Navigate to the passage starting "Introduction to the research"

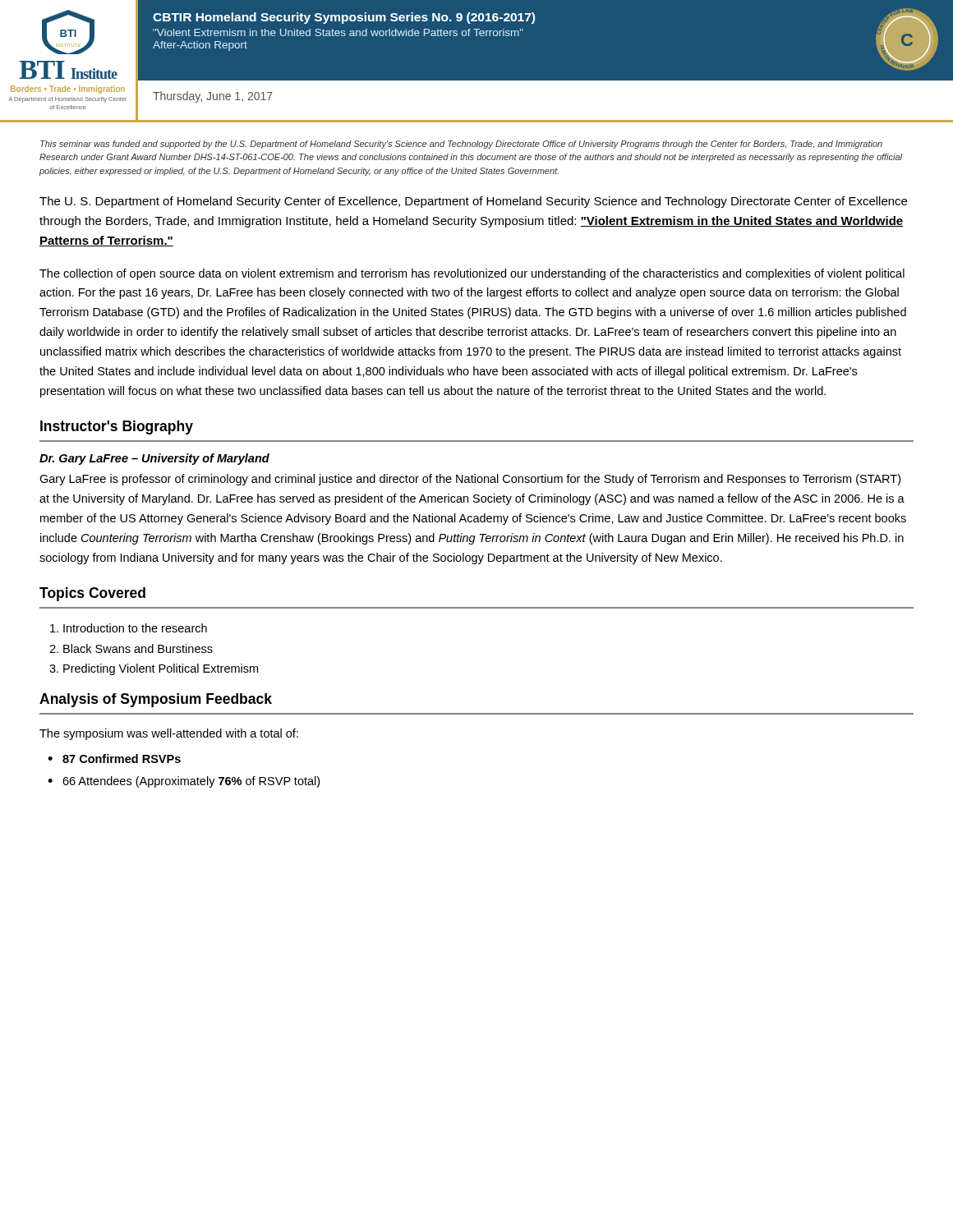coord(135,628)
